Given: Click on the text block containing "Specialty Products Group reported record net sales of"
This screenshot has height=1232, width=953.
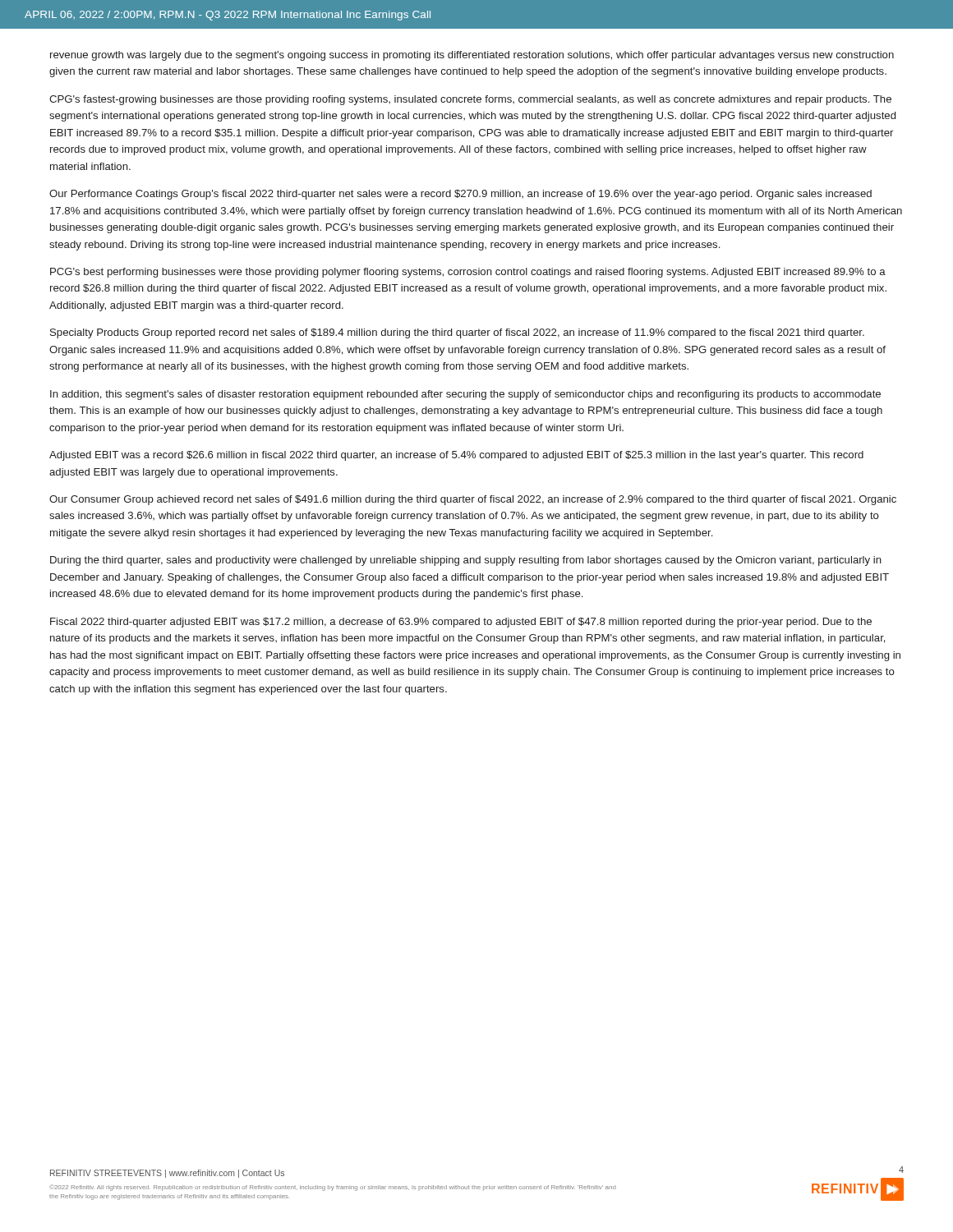Looking at the screenshot, I should pyautogui.click(x=476, y=350).
